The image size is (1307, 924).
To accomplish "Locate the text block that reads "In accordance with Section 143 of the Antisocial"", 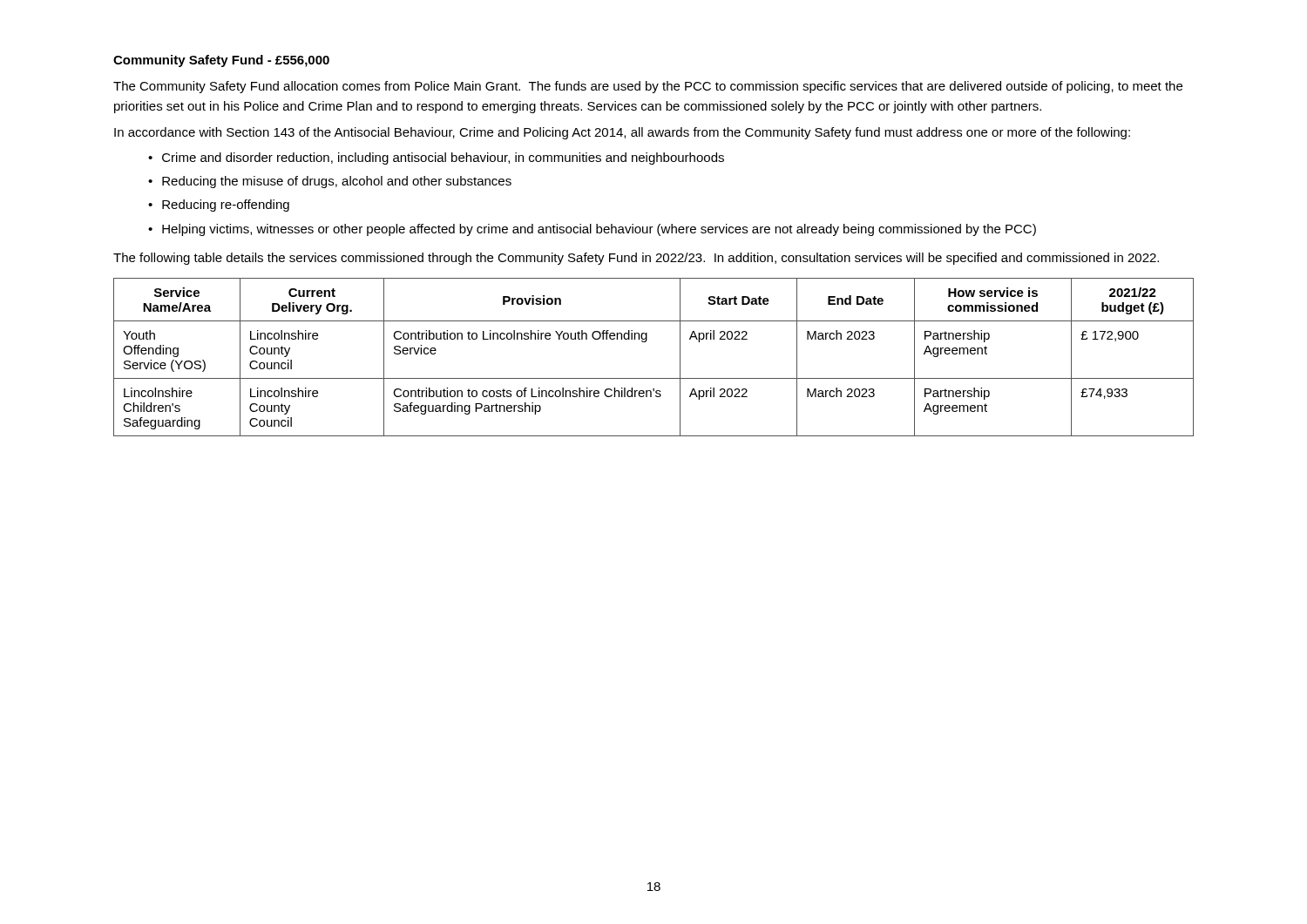I will point(622,131).
